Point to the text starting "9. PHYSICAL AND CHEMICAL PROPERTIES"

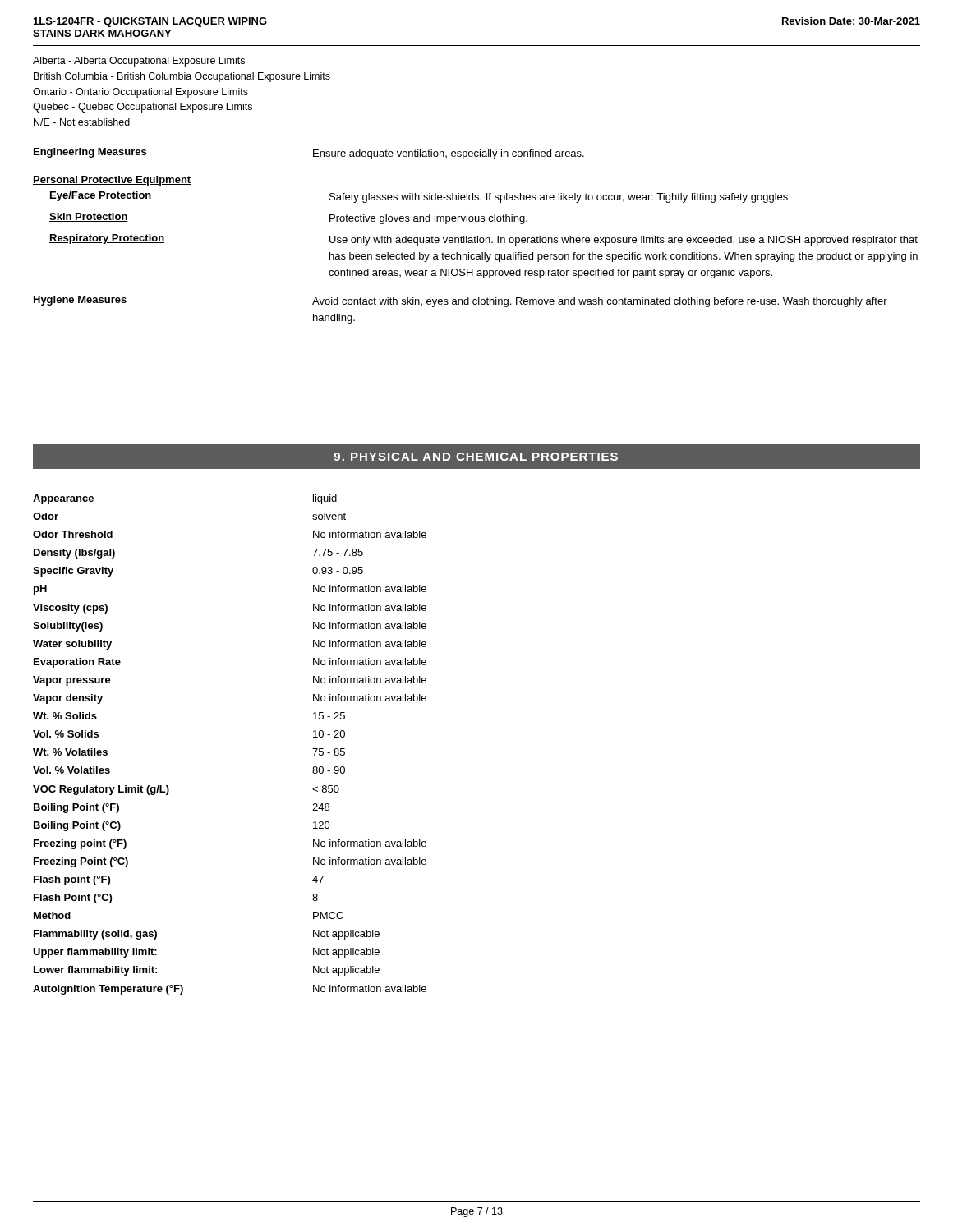pyautogui.click(x=476, y=456)
